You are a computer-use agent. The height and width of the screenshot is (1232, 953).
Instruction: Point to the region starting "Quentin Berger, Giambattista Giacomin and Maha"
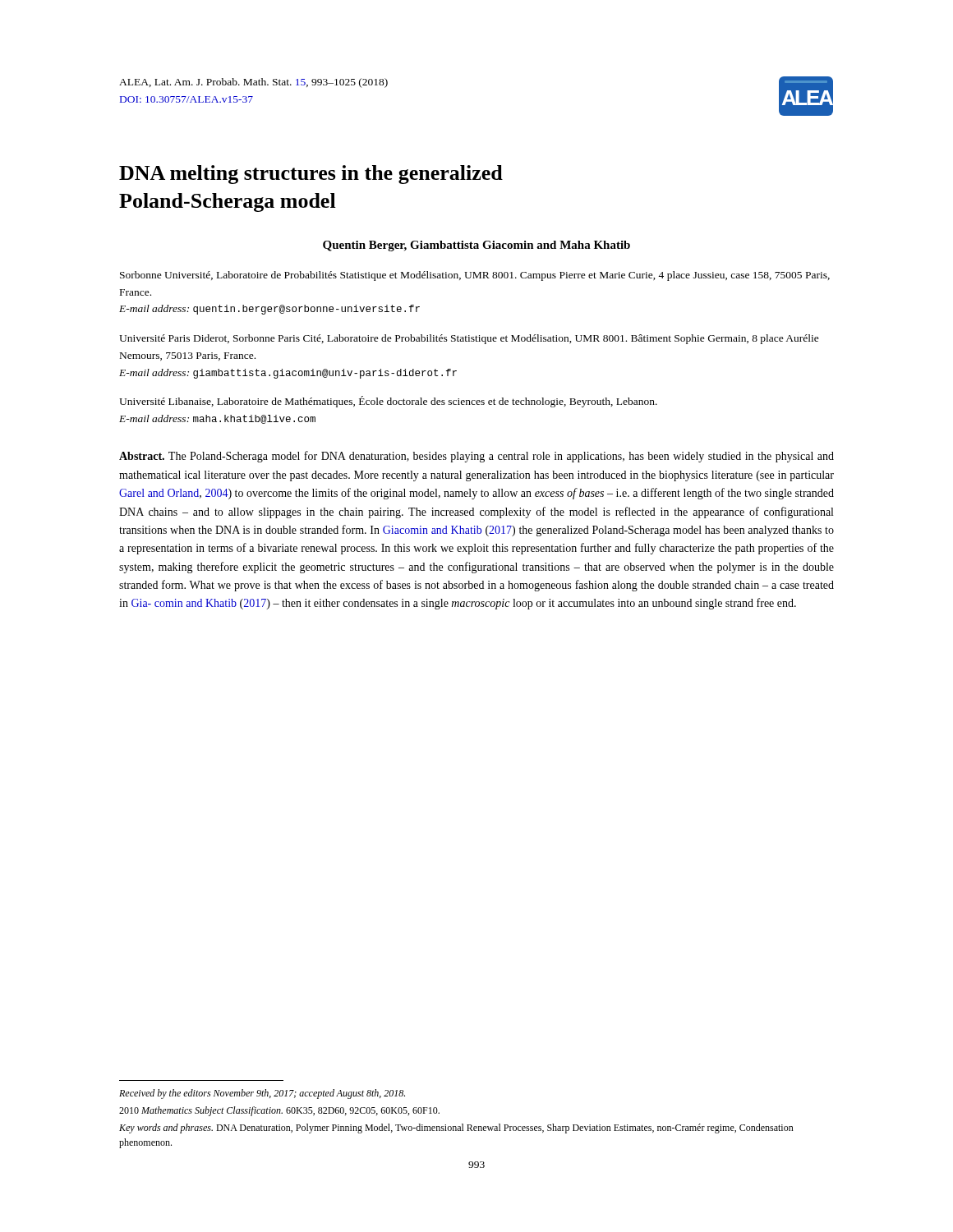(476, 244)
